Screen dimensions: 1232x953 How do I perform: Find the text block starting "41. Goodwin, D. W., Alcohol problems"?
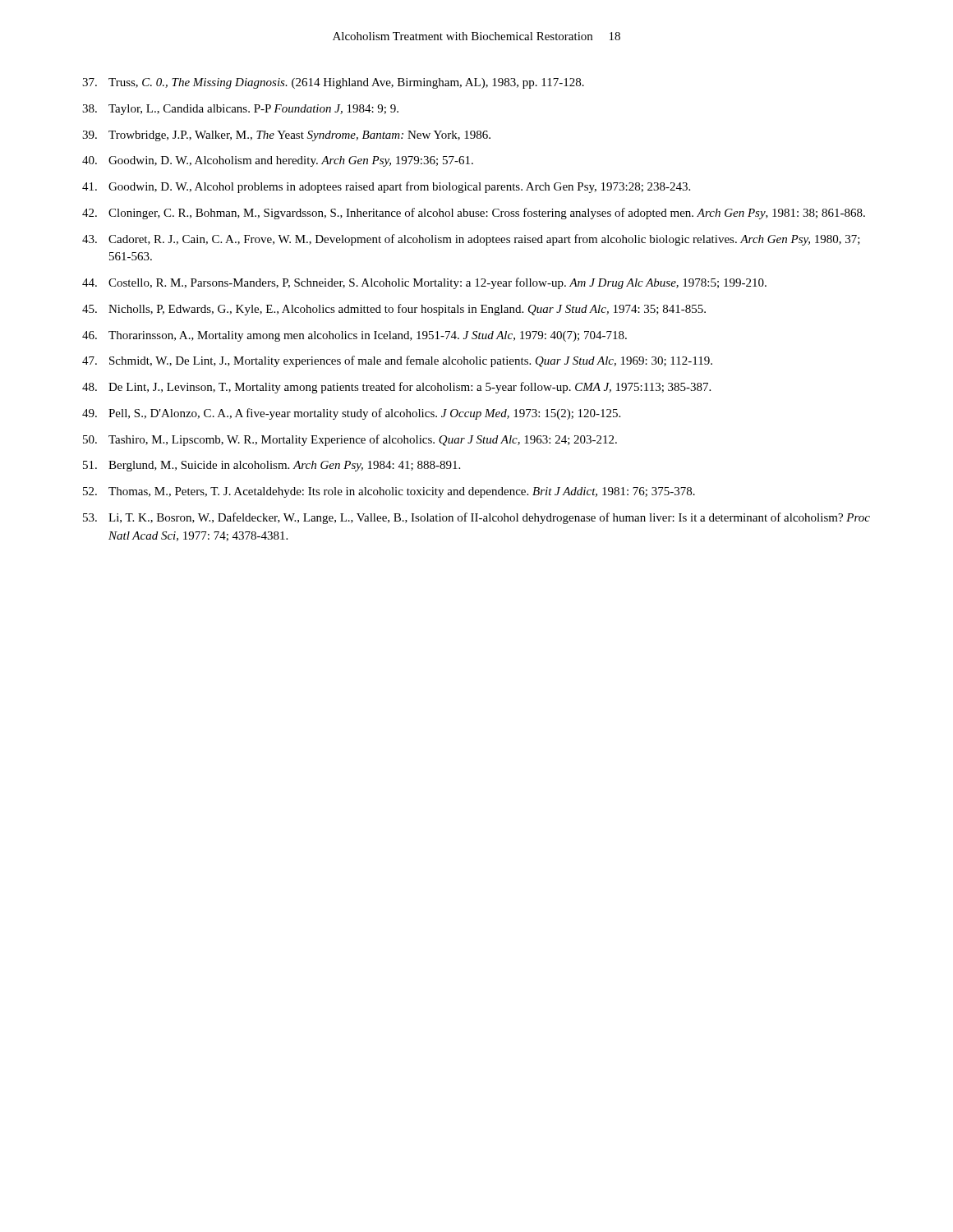(x=476, y=187)
